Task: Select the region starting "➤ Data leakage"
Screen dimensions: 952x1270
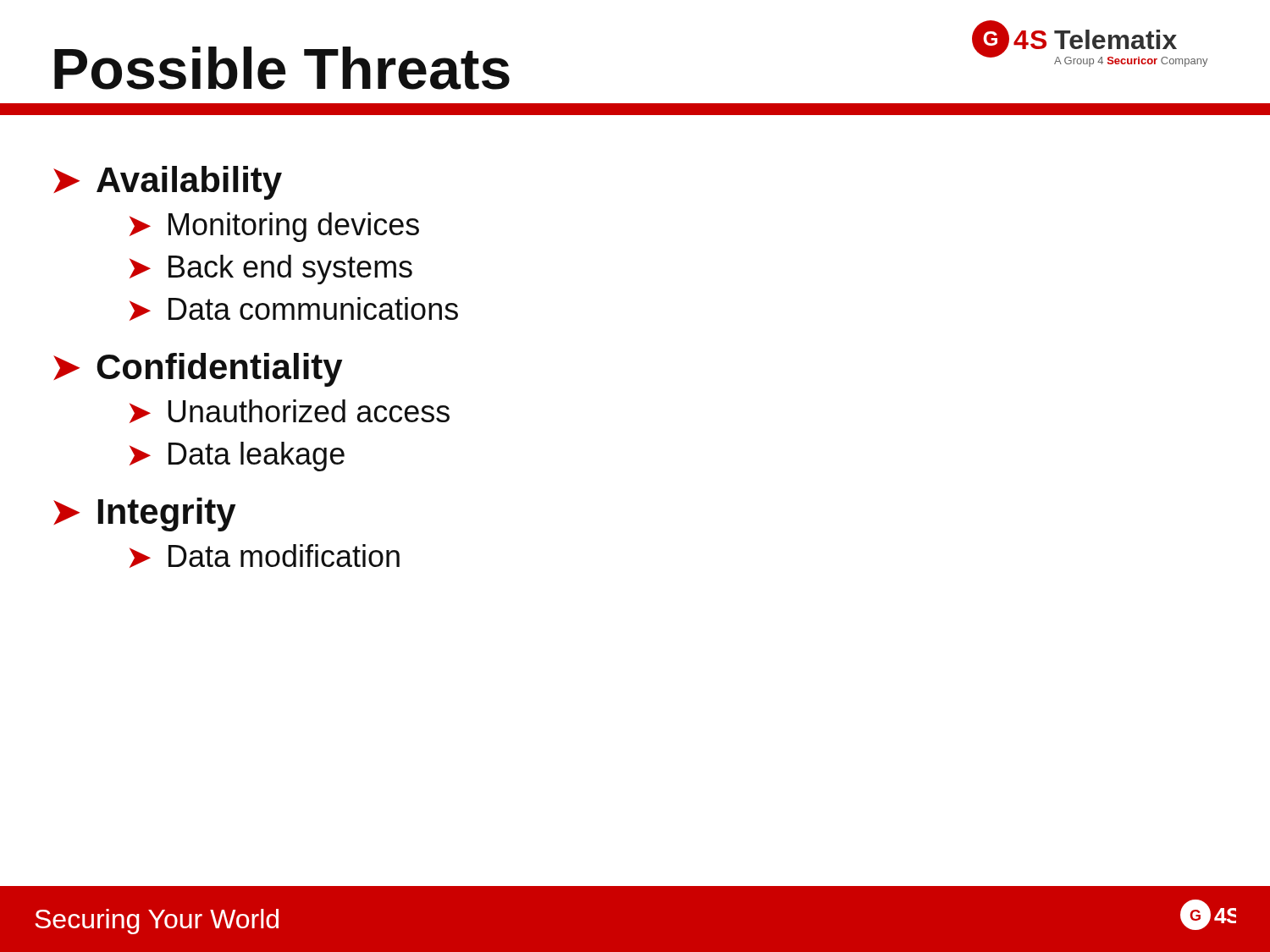Action: point(236,454)
